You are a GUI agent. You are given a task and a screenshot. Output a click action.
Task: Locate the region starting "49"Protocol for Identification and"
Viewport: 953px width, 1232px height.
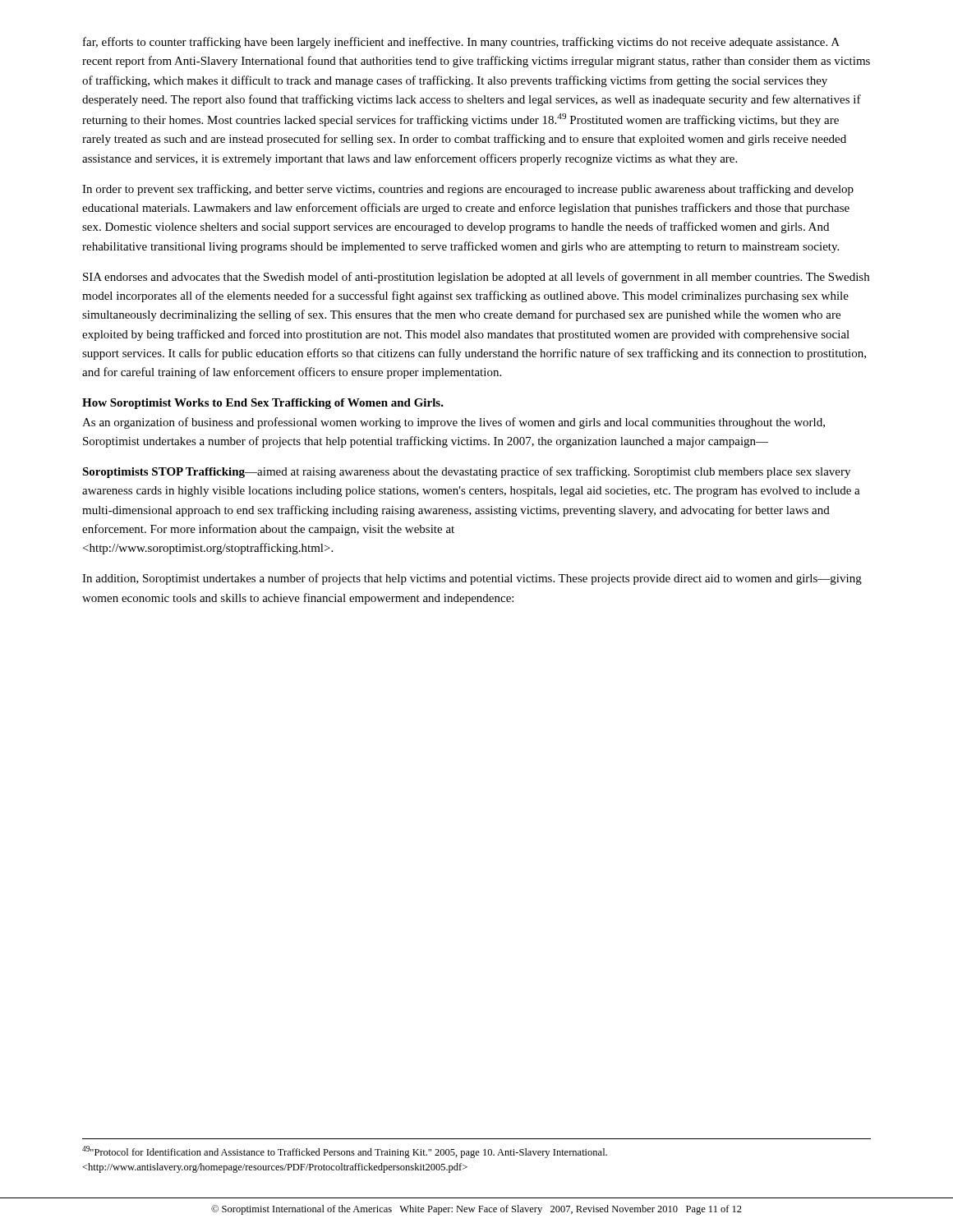tap(345, 1151)
